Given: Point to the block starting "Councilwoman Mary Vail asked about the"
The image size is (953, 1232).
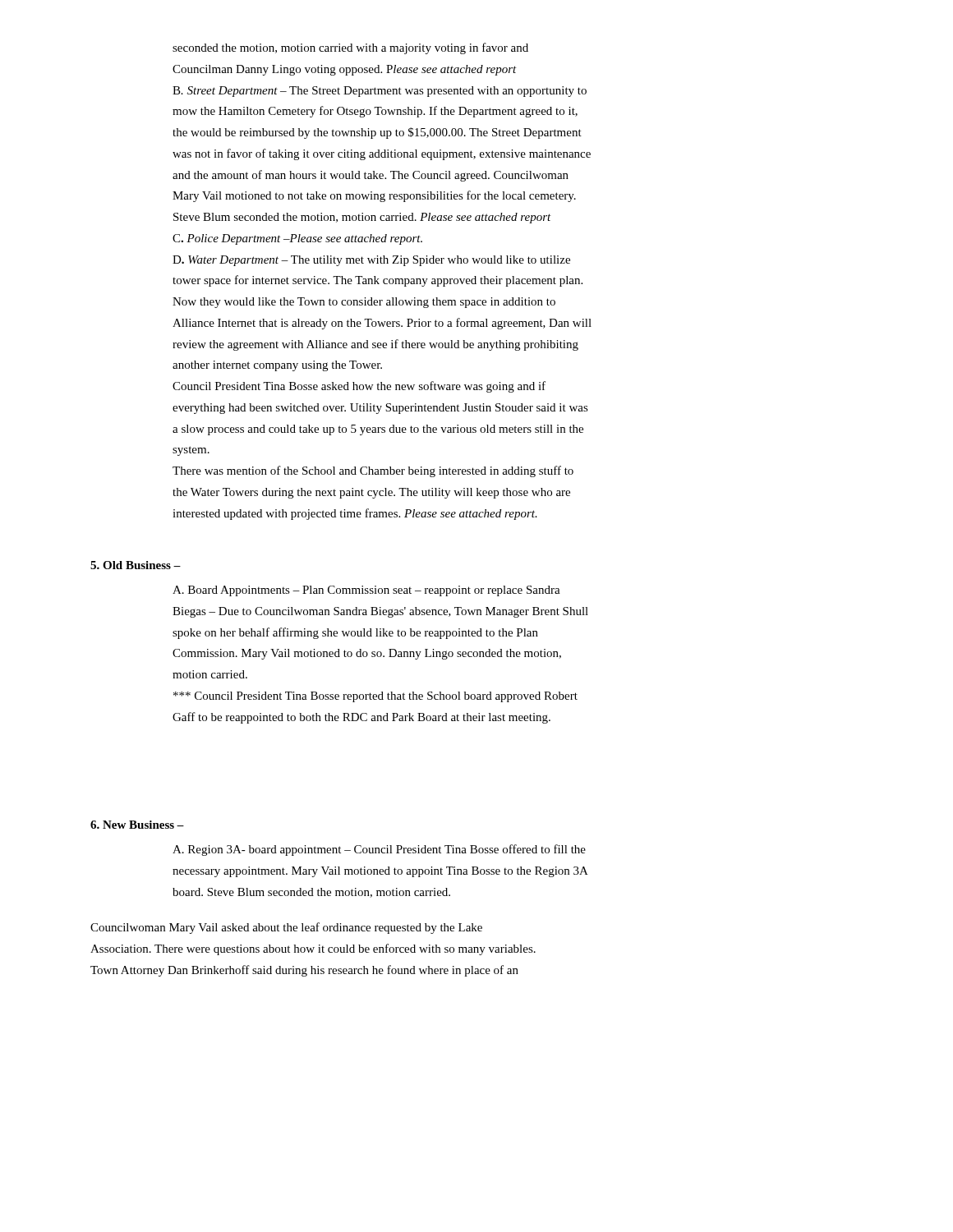Looking at the screenshot, I should pos(485,949).
